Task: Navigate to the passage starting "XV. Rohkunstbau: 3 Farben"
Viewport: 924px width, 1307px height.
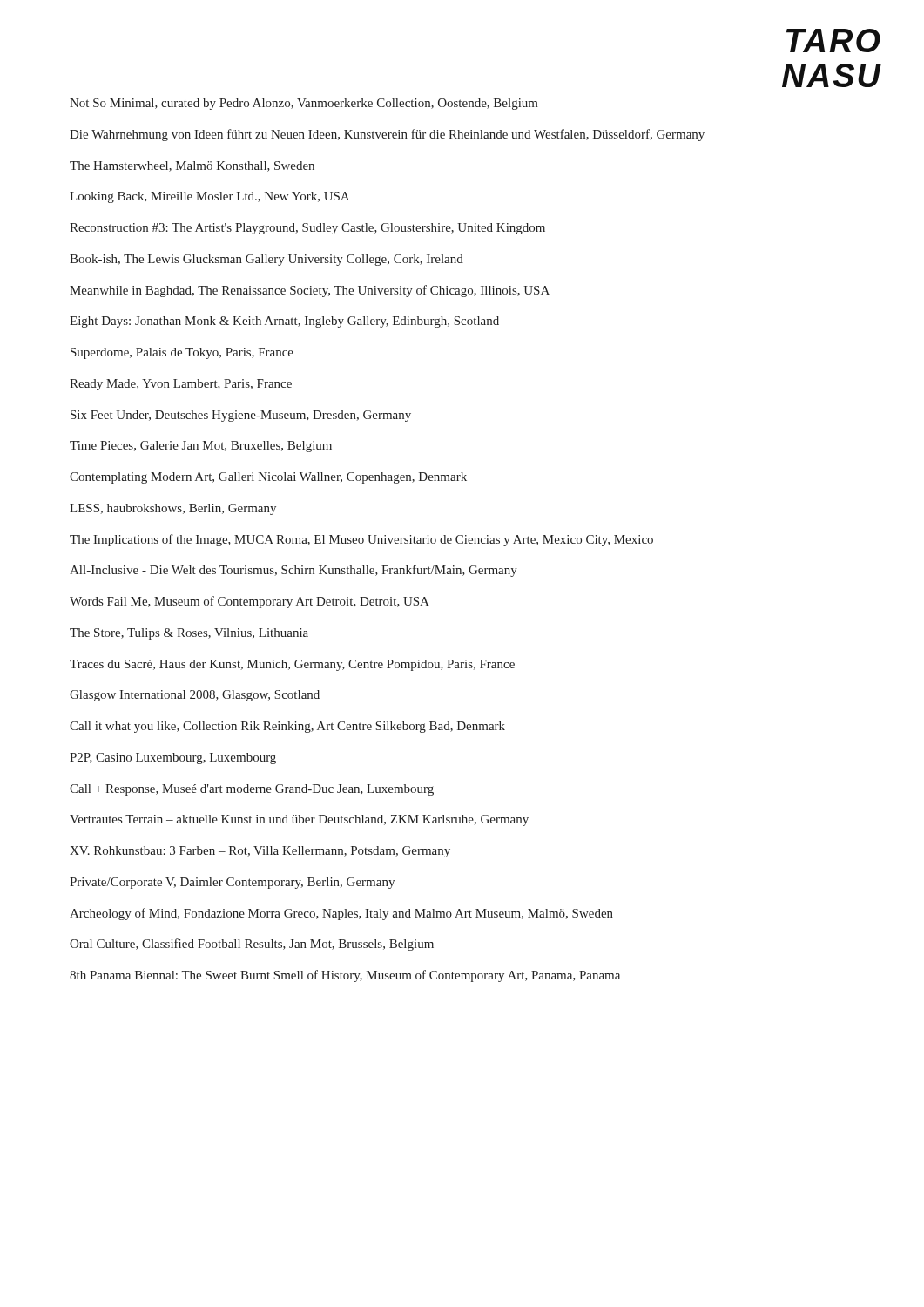Action: 260,850
